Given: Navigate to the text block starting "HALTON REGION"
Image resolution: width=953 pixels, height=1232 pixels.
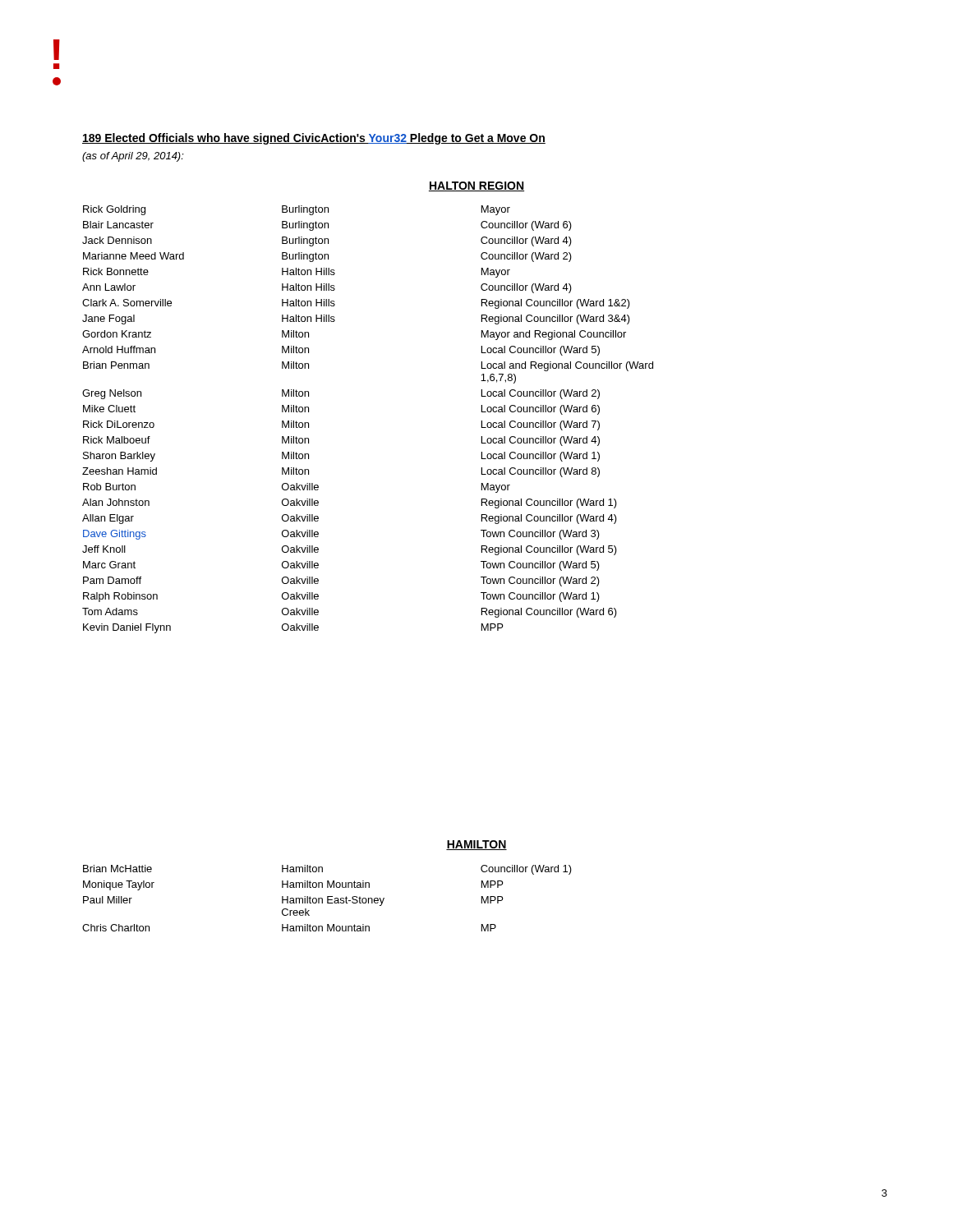Looking at the screenshot, I should [476, 186].
